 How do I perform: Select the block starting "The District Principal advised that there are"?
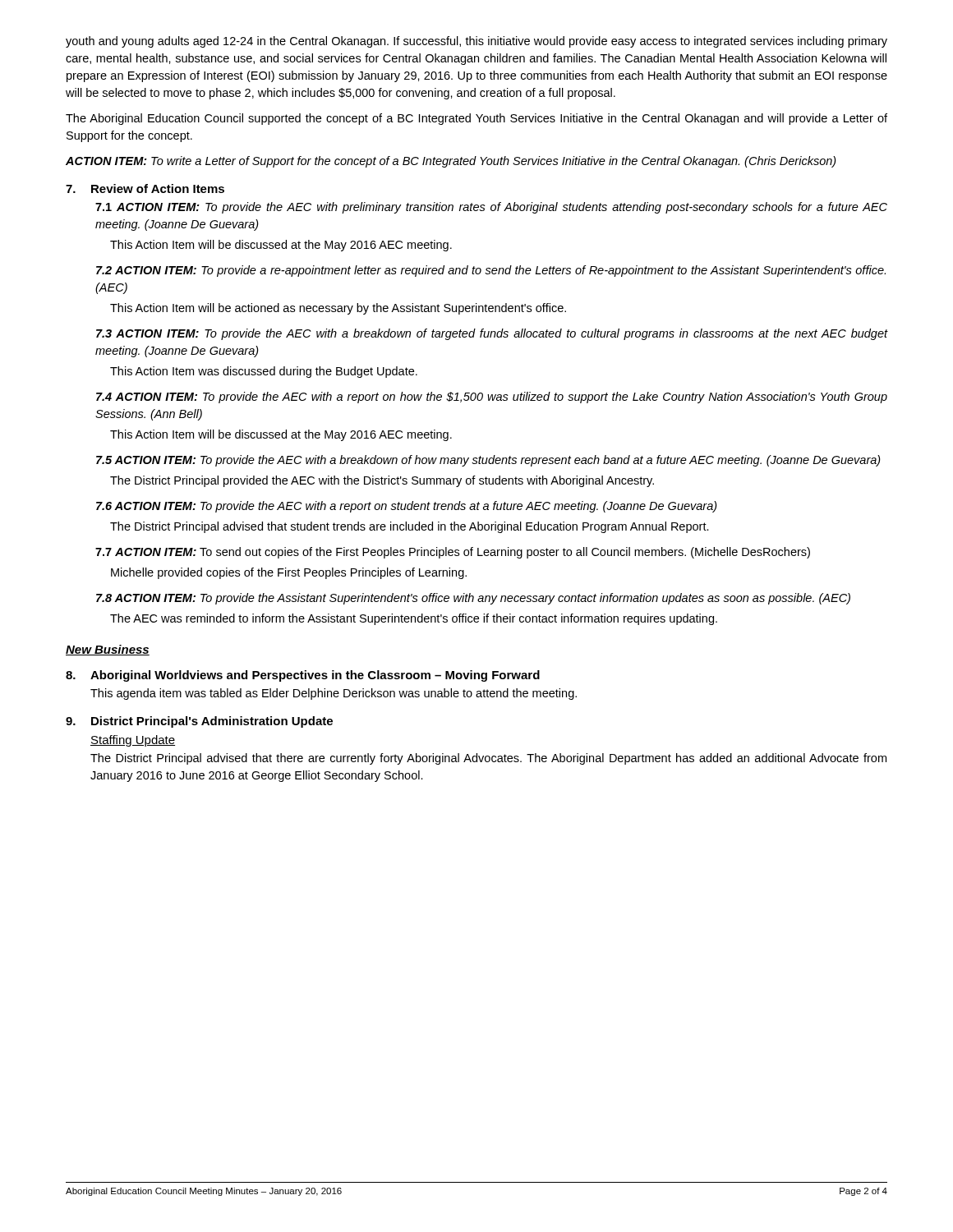click(x=489, y=767)
